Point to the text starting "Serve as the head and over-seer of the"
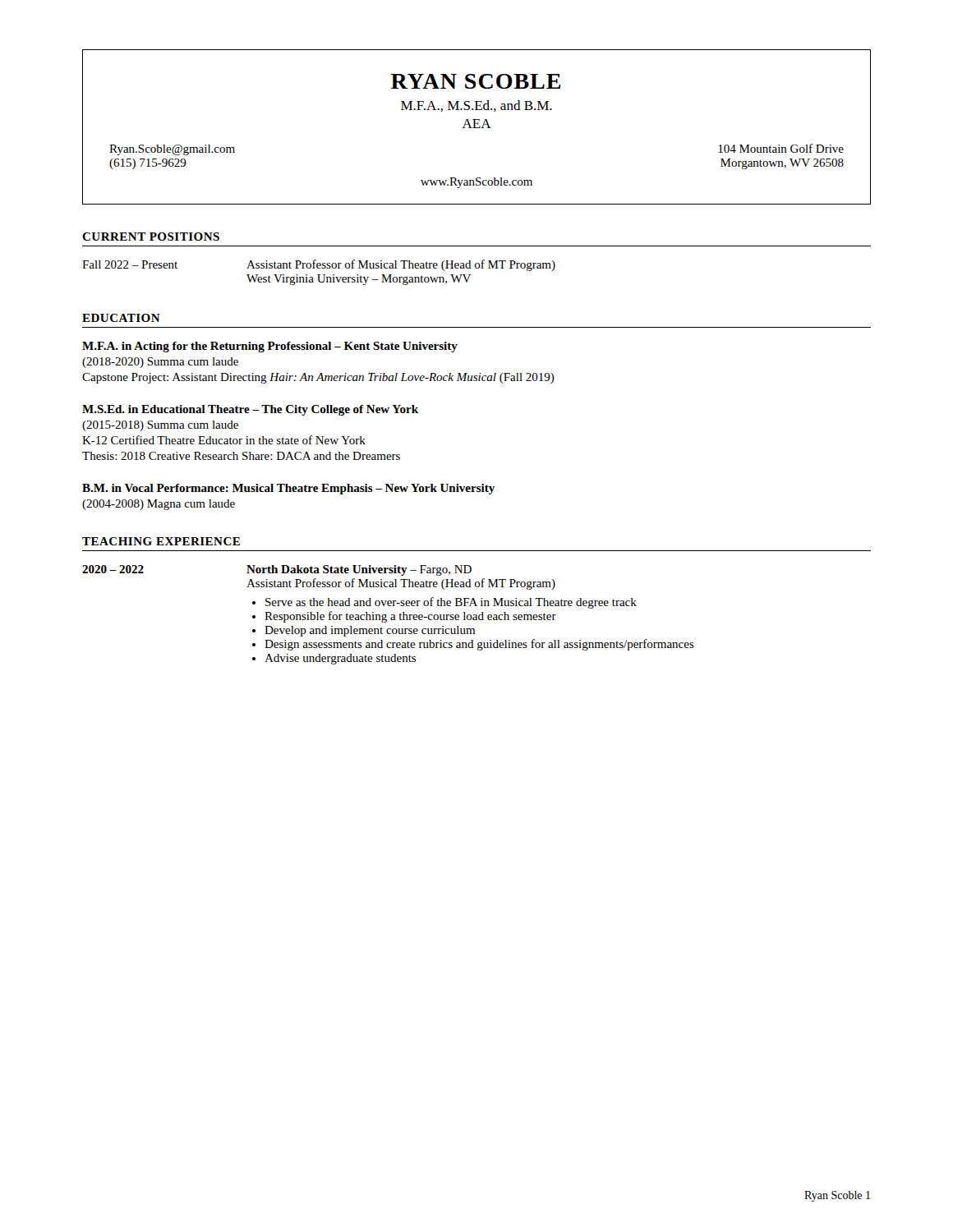953x1232 pixels. coord(451,602)
